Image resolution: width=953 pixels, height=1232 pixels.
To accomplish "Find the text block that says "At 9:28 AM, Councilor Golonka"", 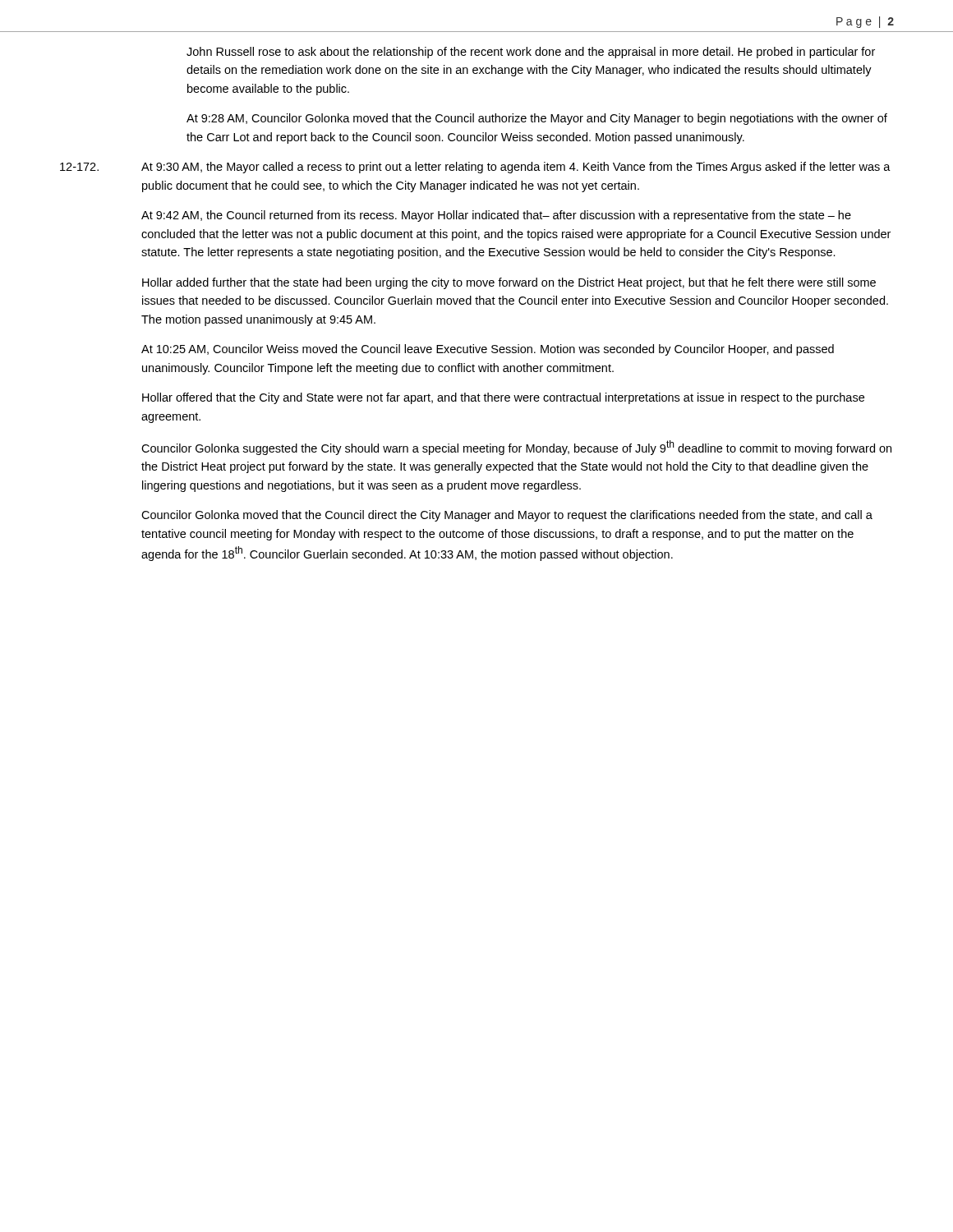I will [537, 128].
